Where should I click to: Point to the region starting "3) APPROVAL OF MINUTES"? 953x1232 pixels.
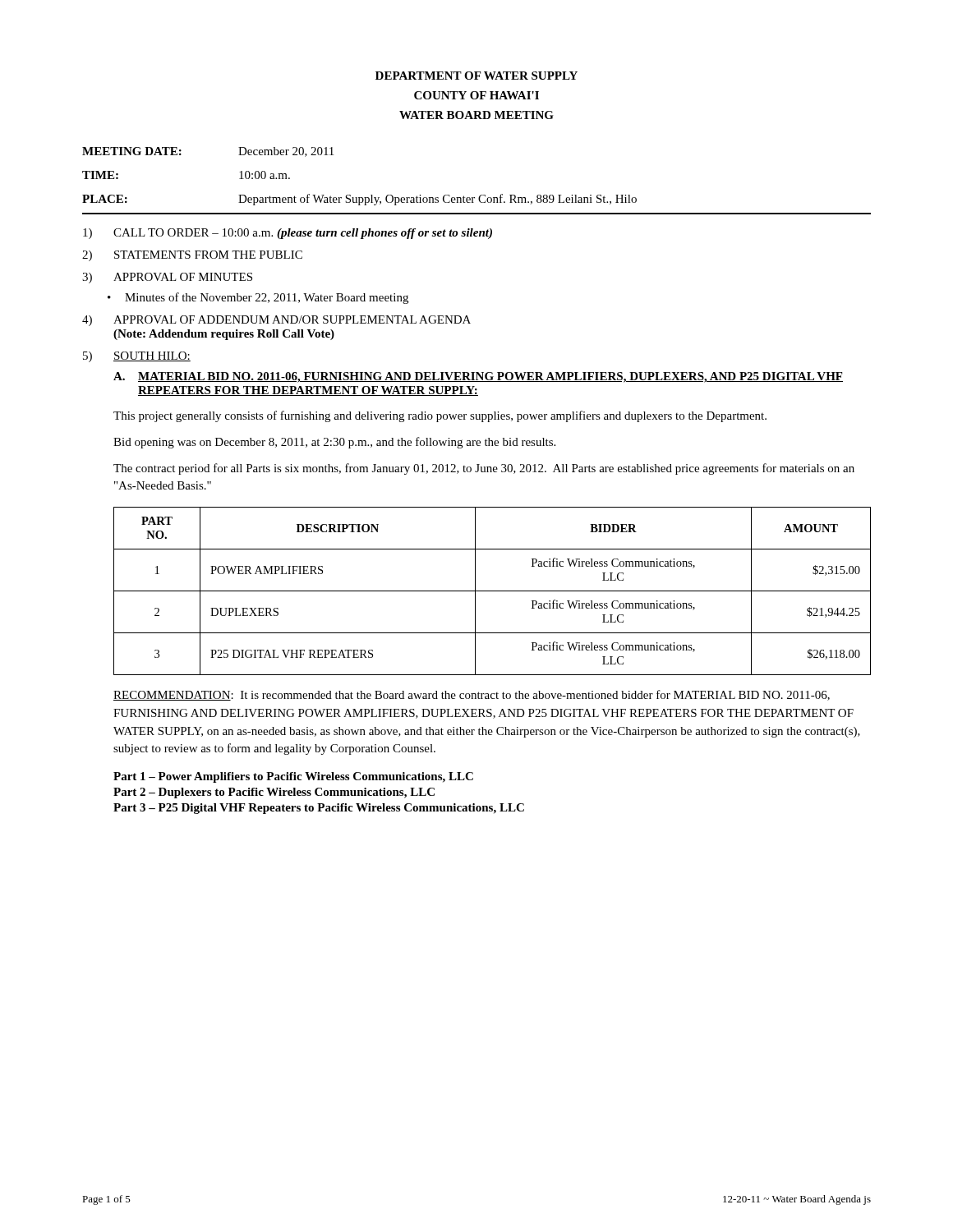click(167, 278)
